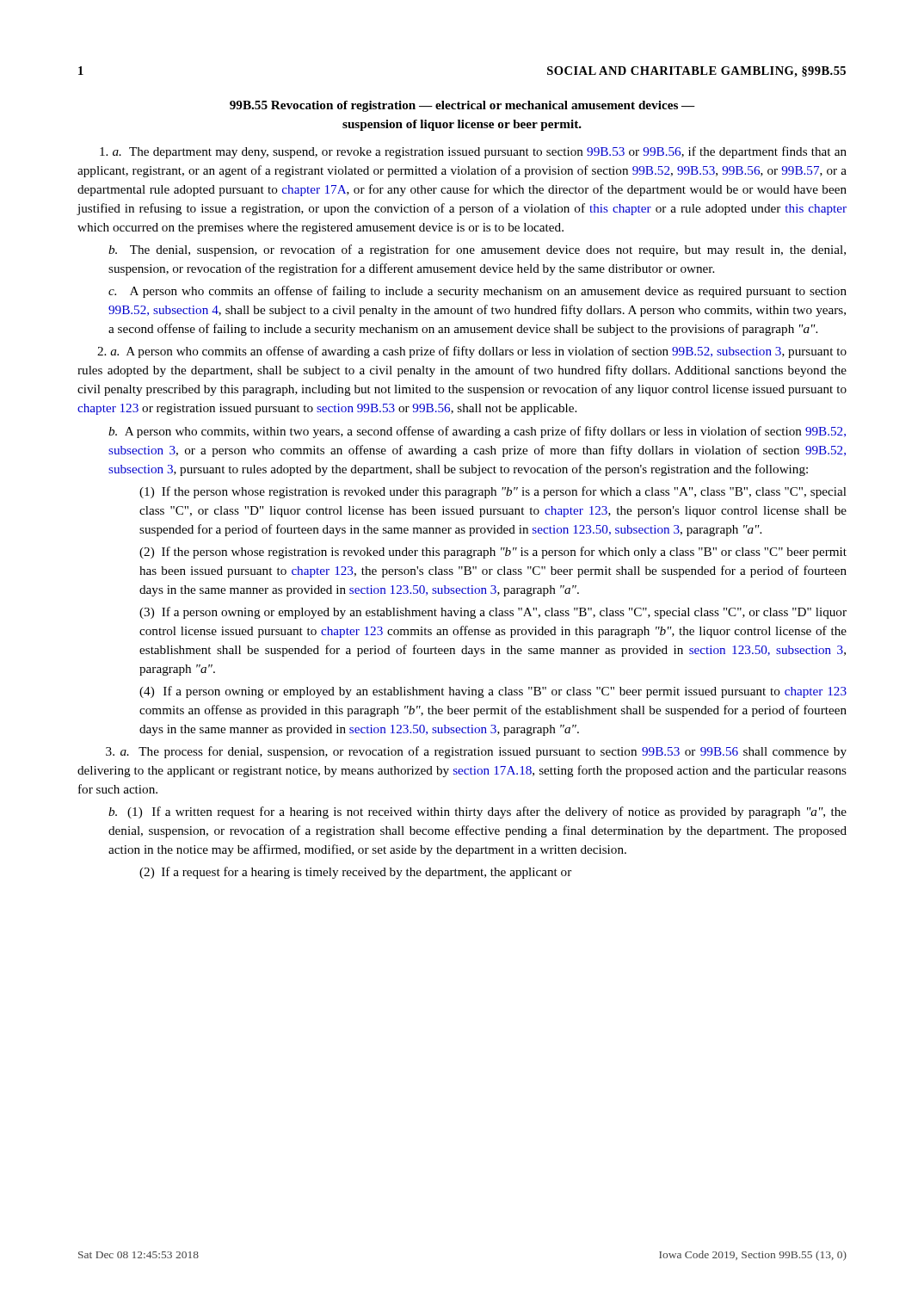924x1291 pixels.
Task: Click the passage that begins "a. The process for denial, suspension, or"
Action: click(462, 770)
